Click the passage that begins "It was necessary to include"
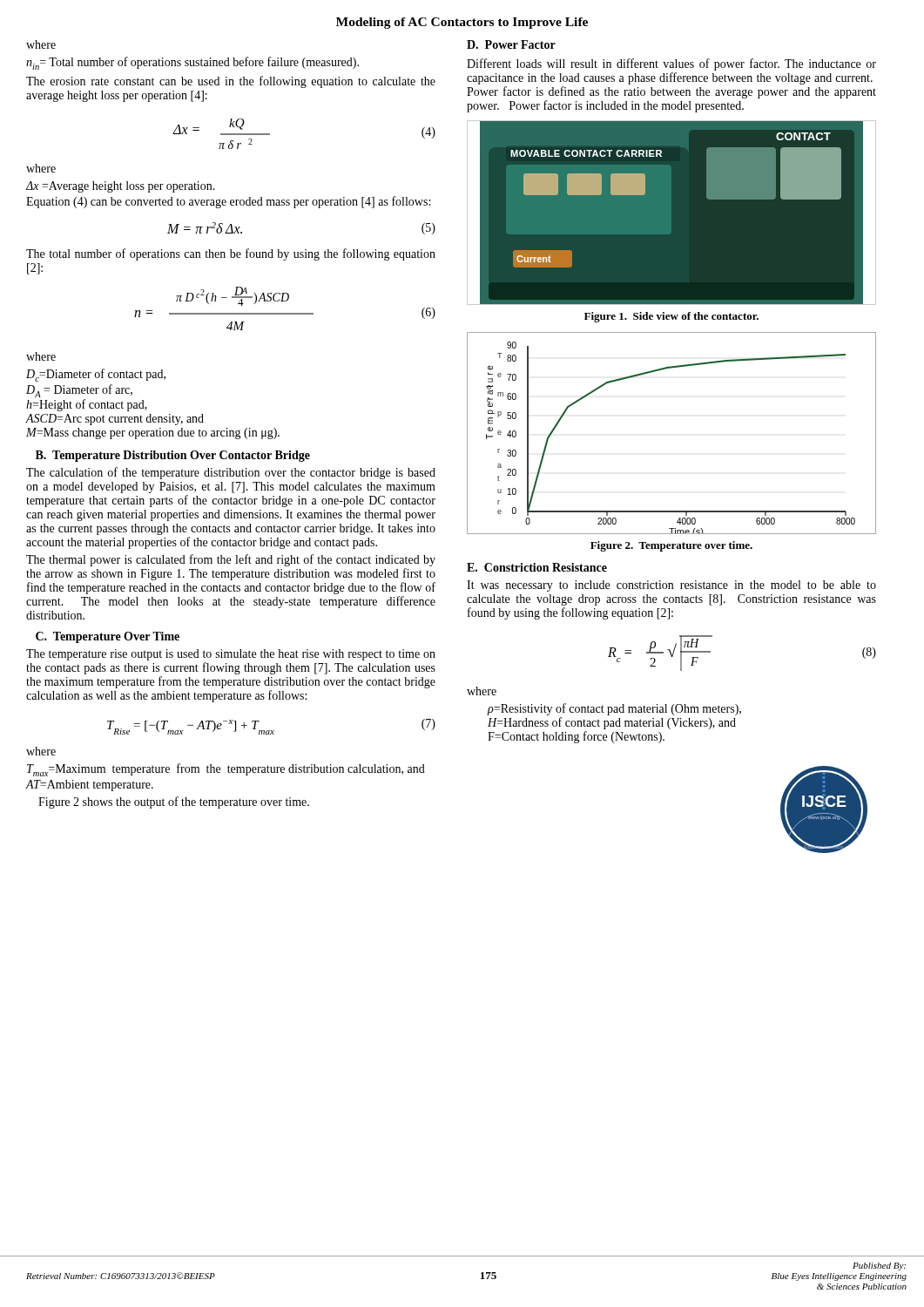The image size is (924, 1307). 671,599
